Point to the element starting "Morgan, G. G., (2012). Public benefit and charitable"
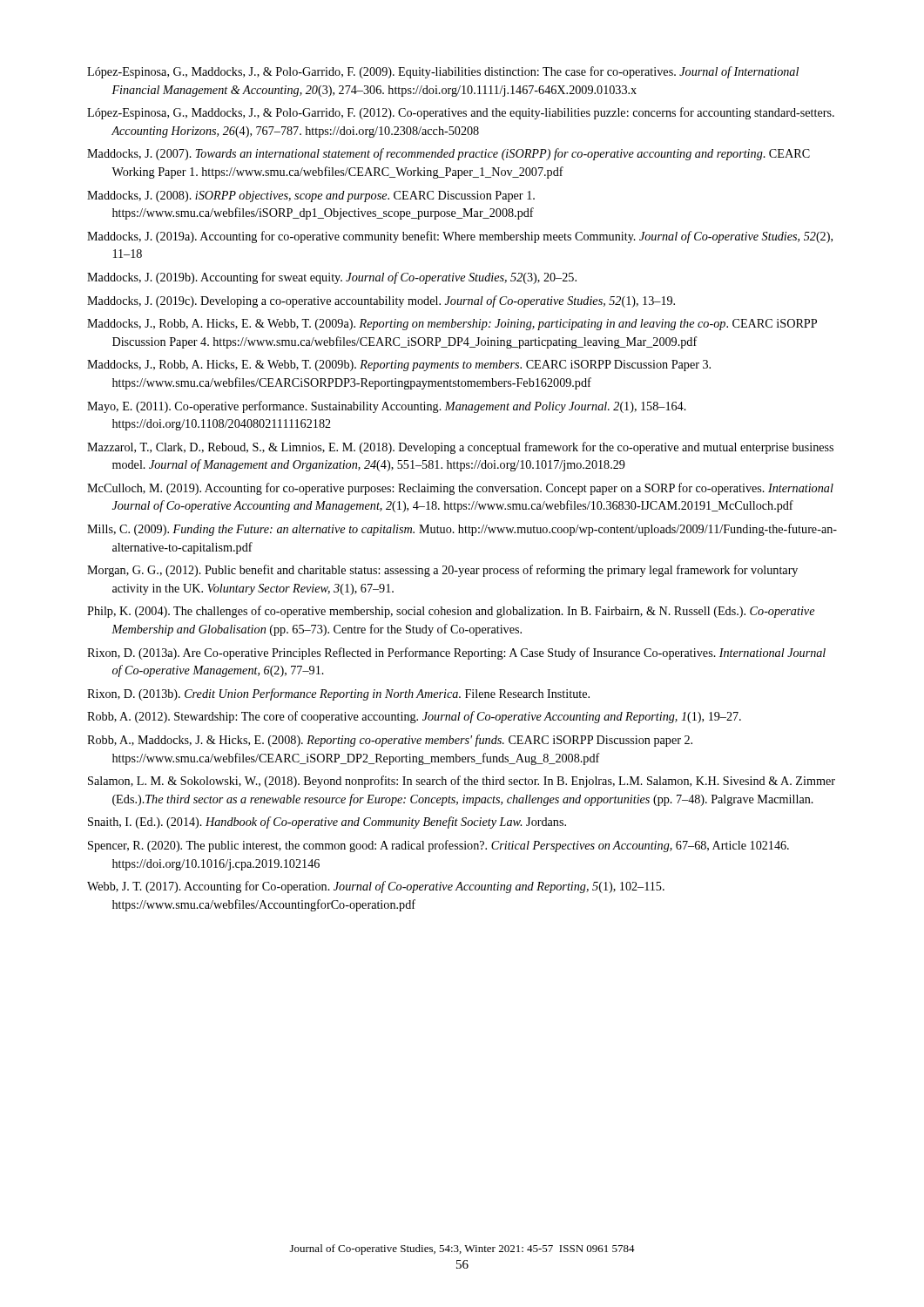 coord(443,579)
